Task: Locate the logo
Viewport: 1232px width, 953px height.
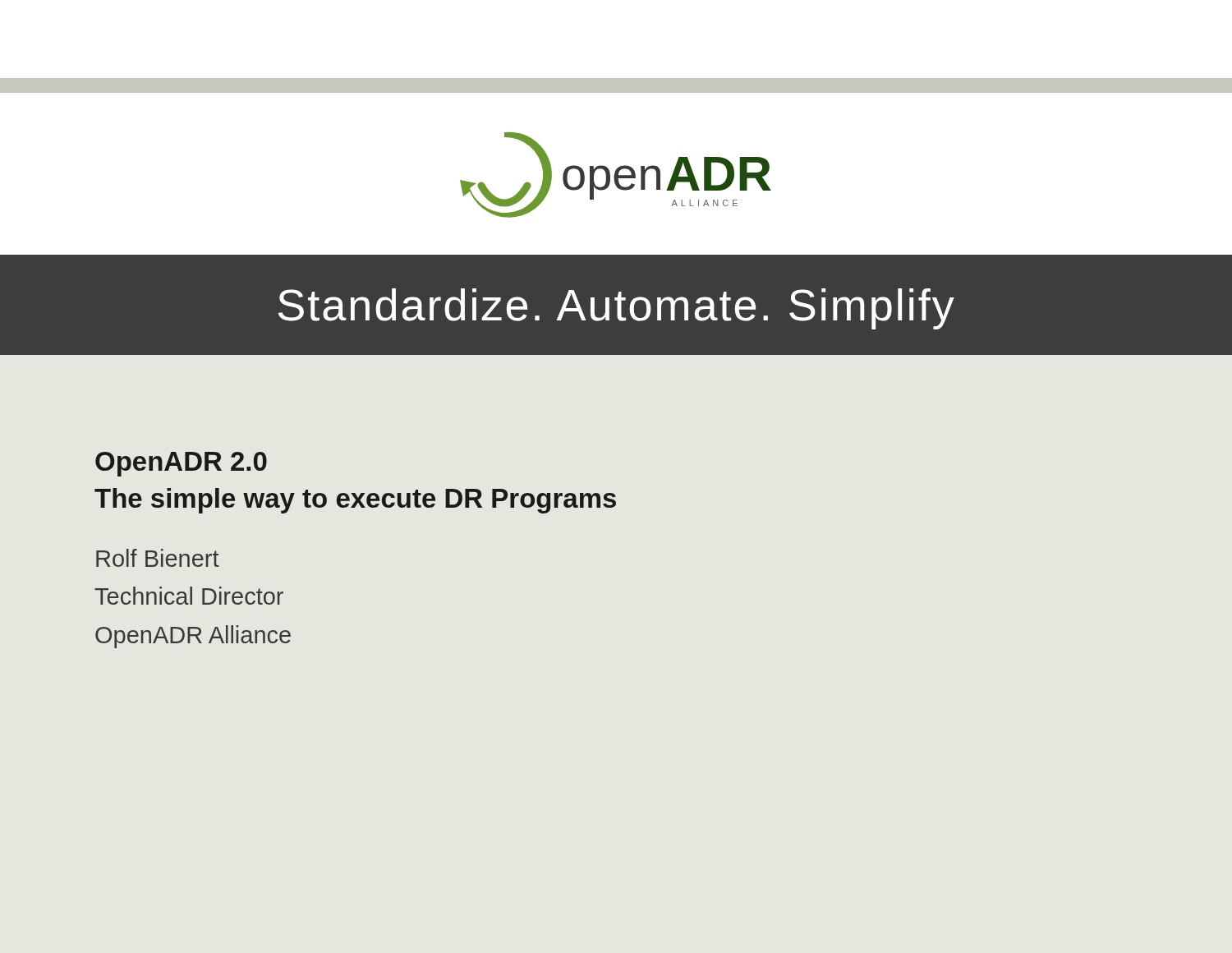Action: (616, 175)
